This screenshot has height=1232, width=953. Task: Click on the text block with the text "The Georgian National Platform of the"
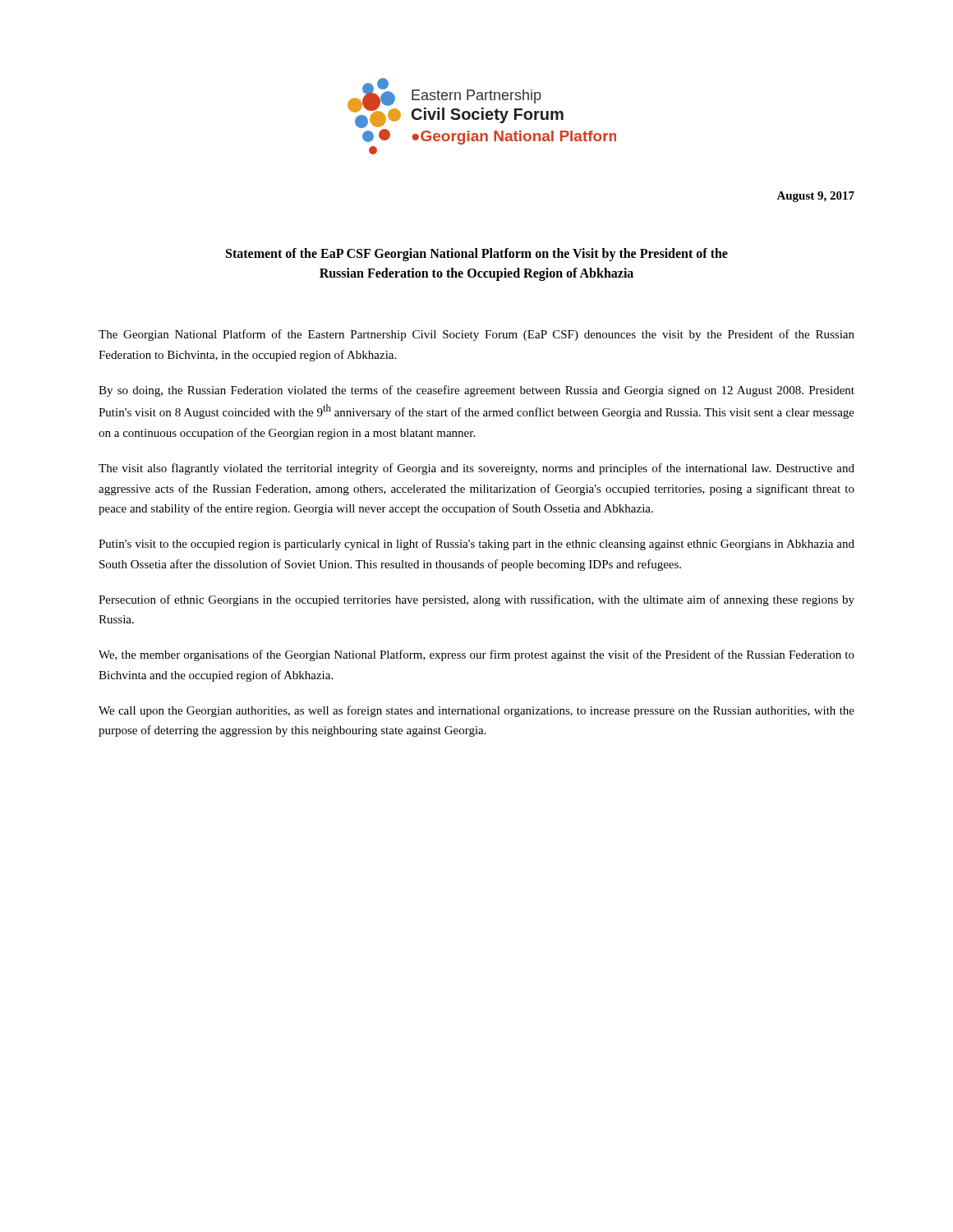click(476, 344)
